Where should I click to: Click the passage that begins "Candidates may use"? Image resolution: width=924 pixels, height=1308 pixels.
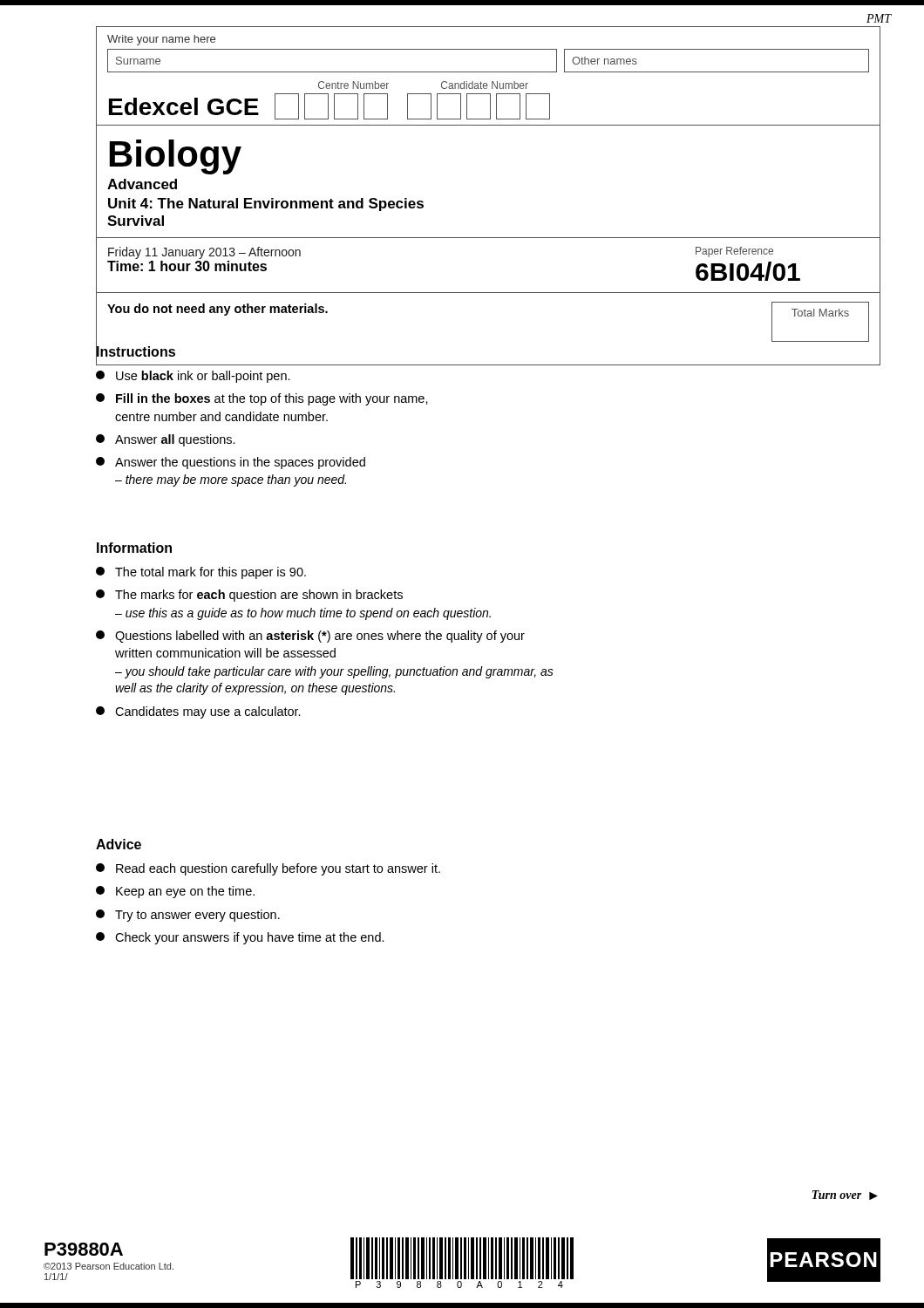(199, 712)
